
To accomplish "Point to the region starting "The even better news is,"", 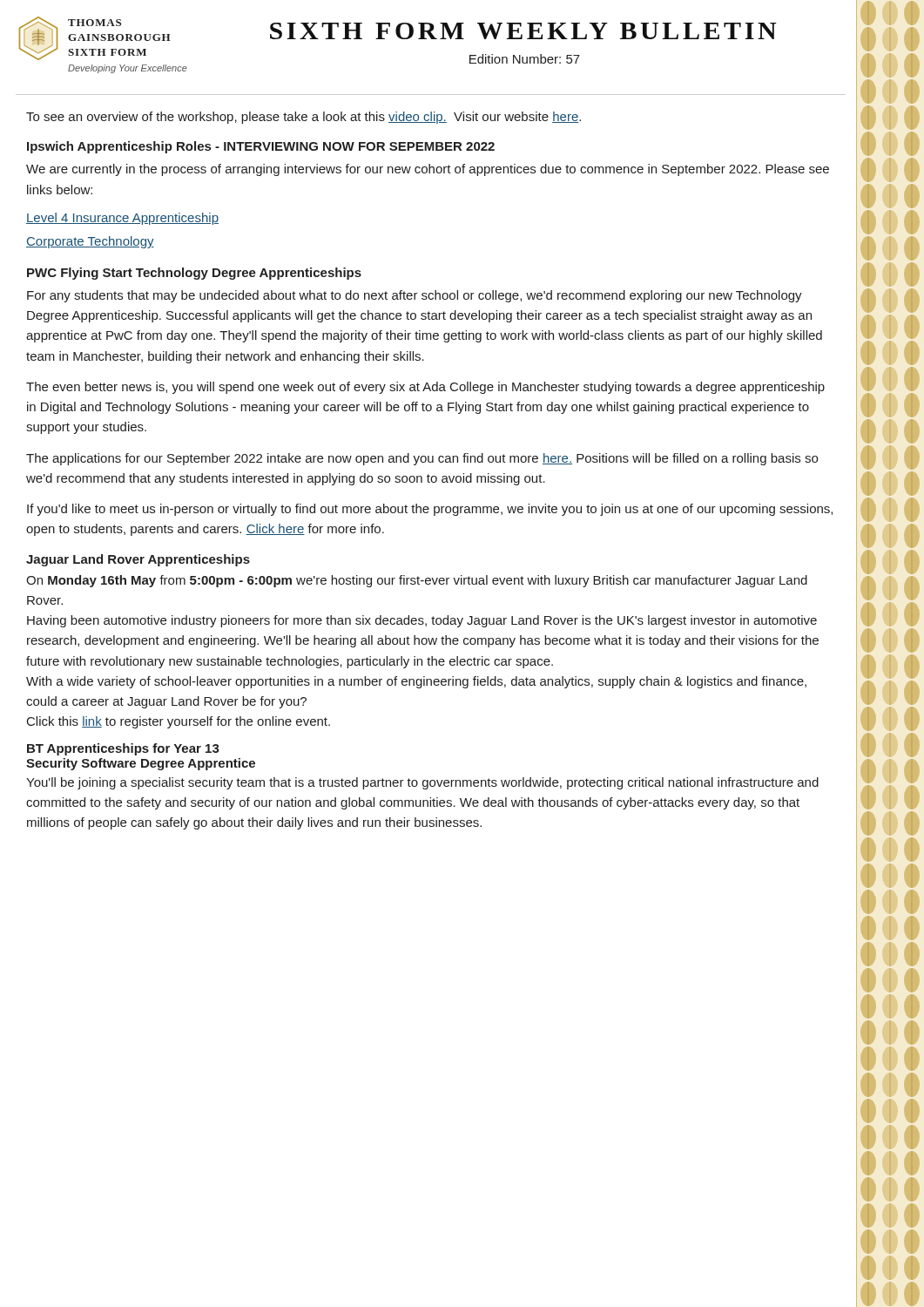I will click(x=426, y=406).
